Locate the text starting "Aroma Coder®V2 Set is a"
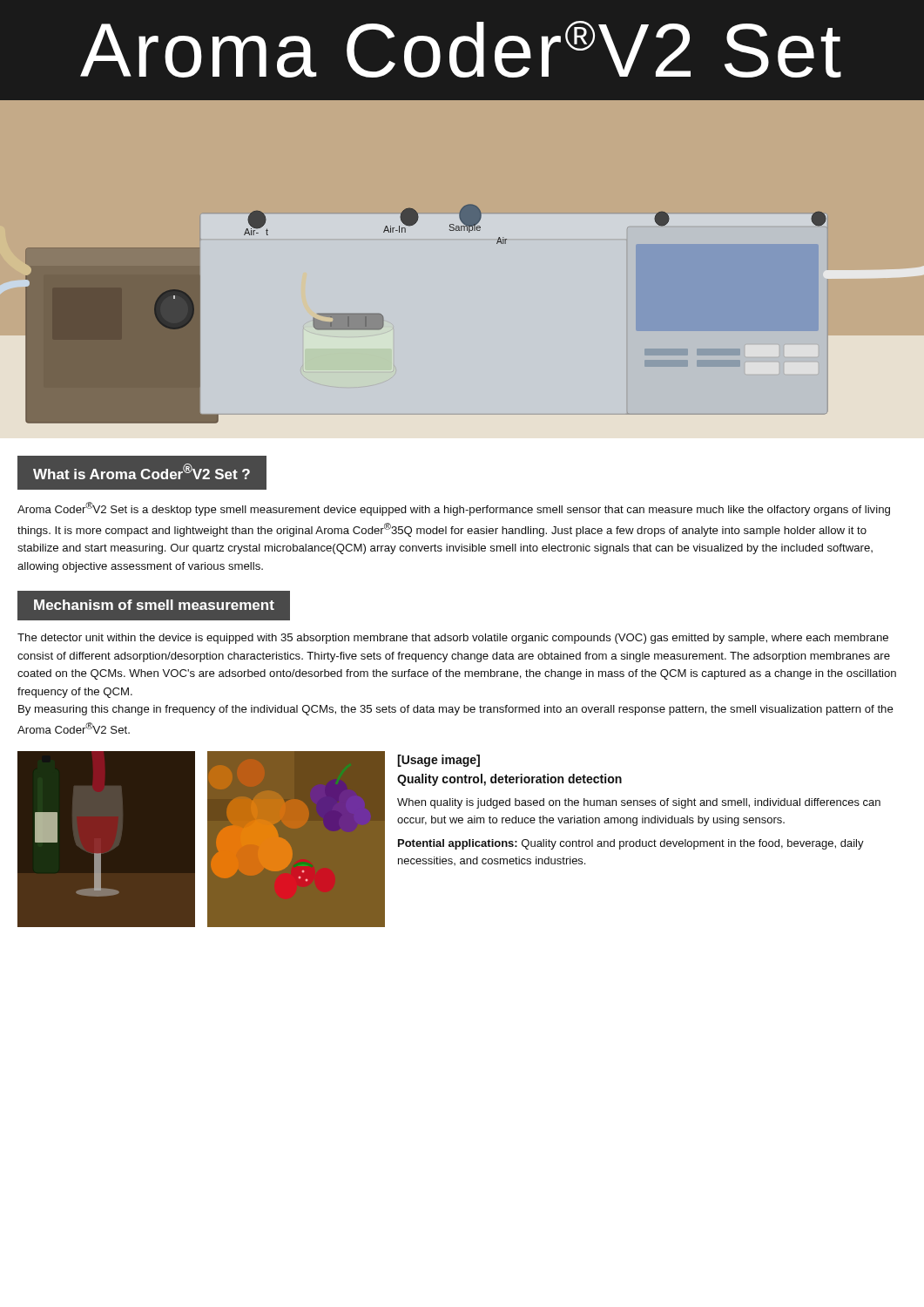This screenshot has height=1307, width=924. click(454, 536)
